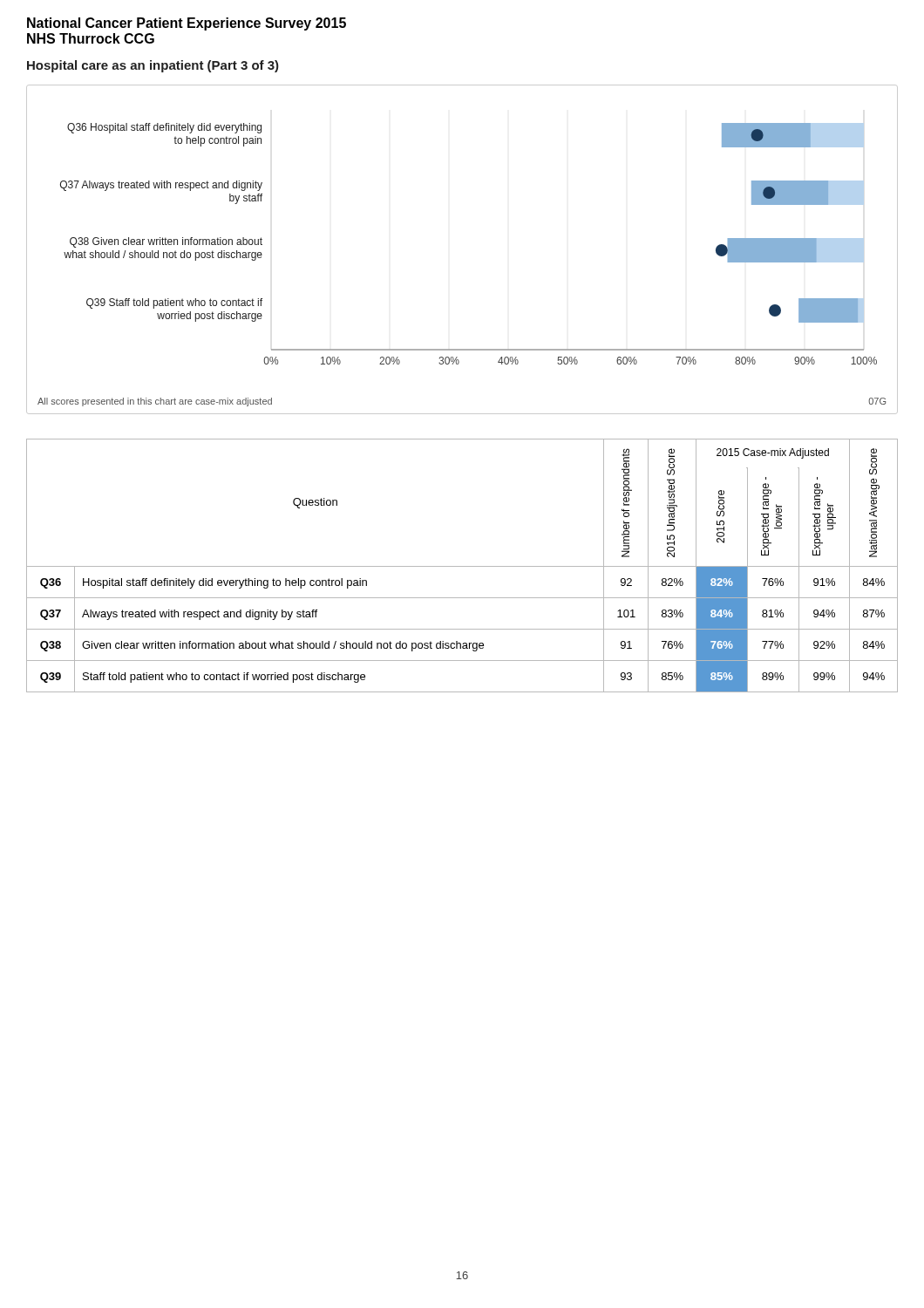The width and height of the screenshot is (924, 1308).
Task: Locate the caption with the text "All scores presented in this chart"
Action: point(155,401)
